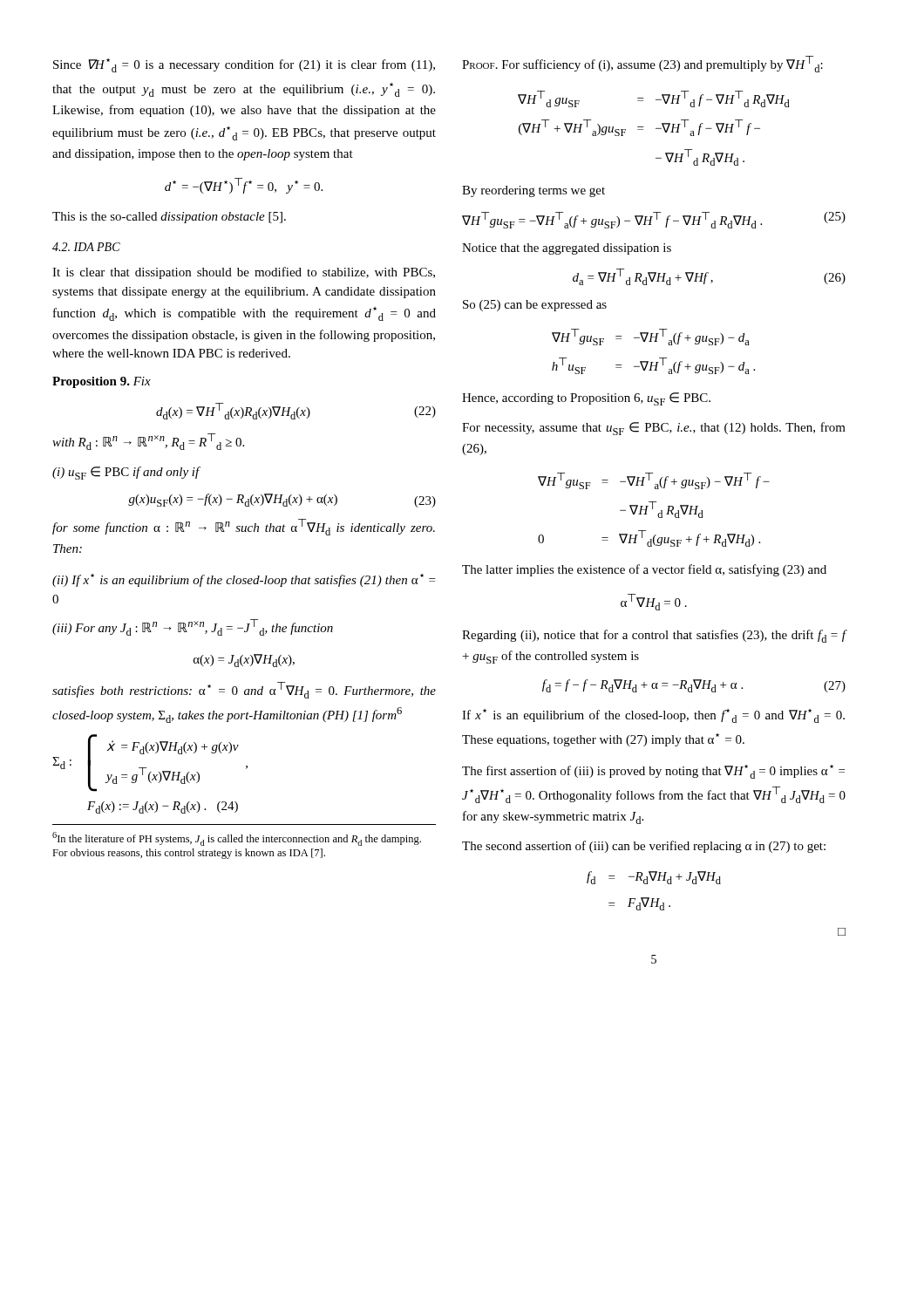Locate the list item containing "(i) uSF ∈ PBC if and only"
The image size is (924, 1308).
click(x=126, y=473)
